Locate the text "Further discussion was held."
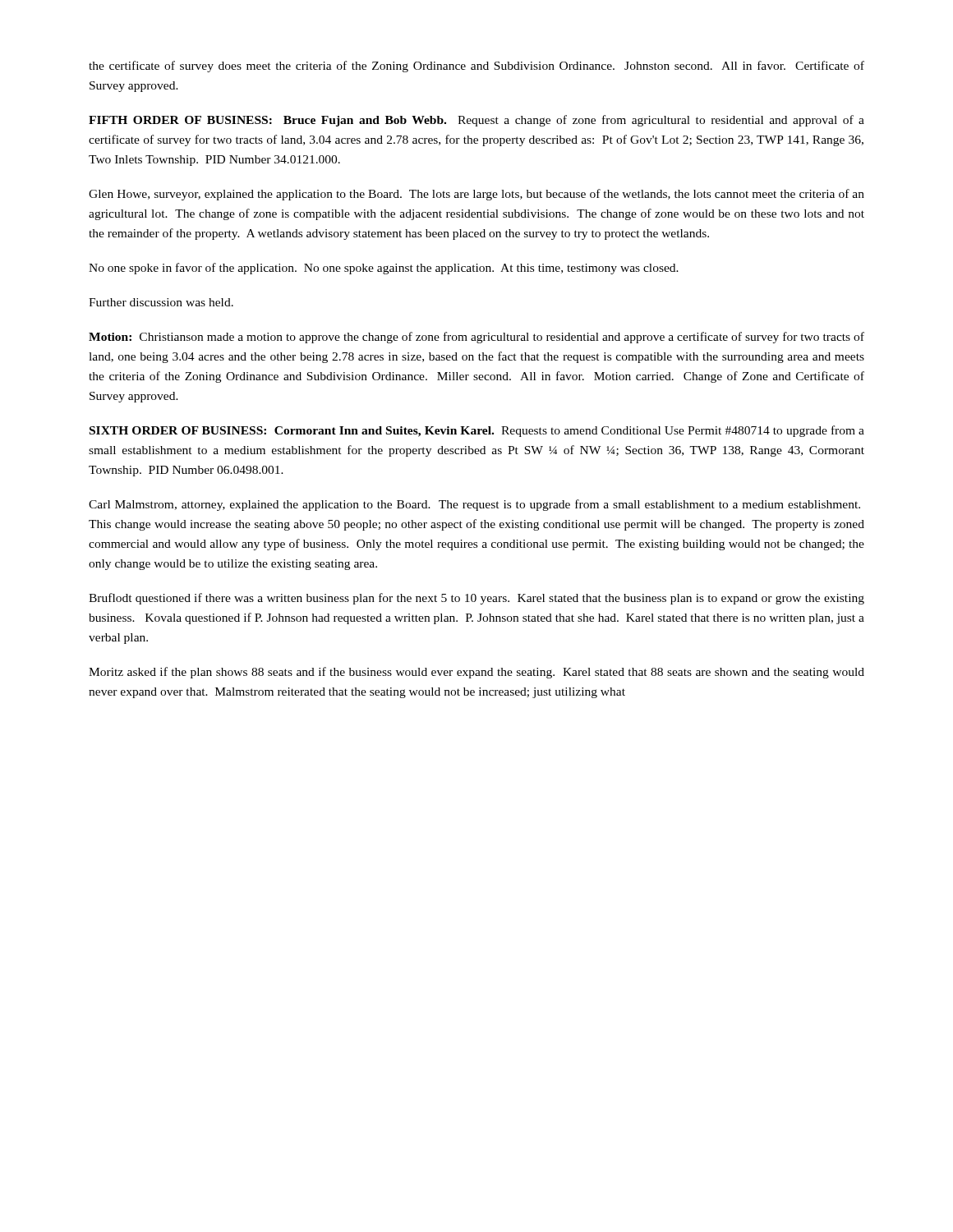Screen dimensions: 1232x953 point(161,302)
